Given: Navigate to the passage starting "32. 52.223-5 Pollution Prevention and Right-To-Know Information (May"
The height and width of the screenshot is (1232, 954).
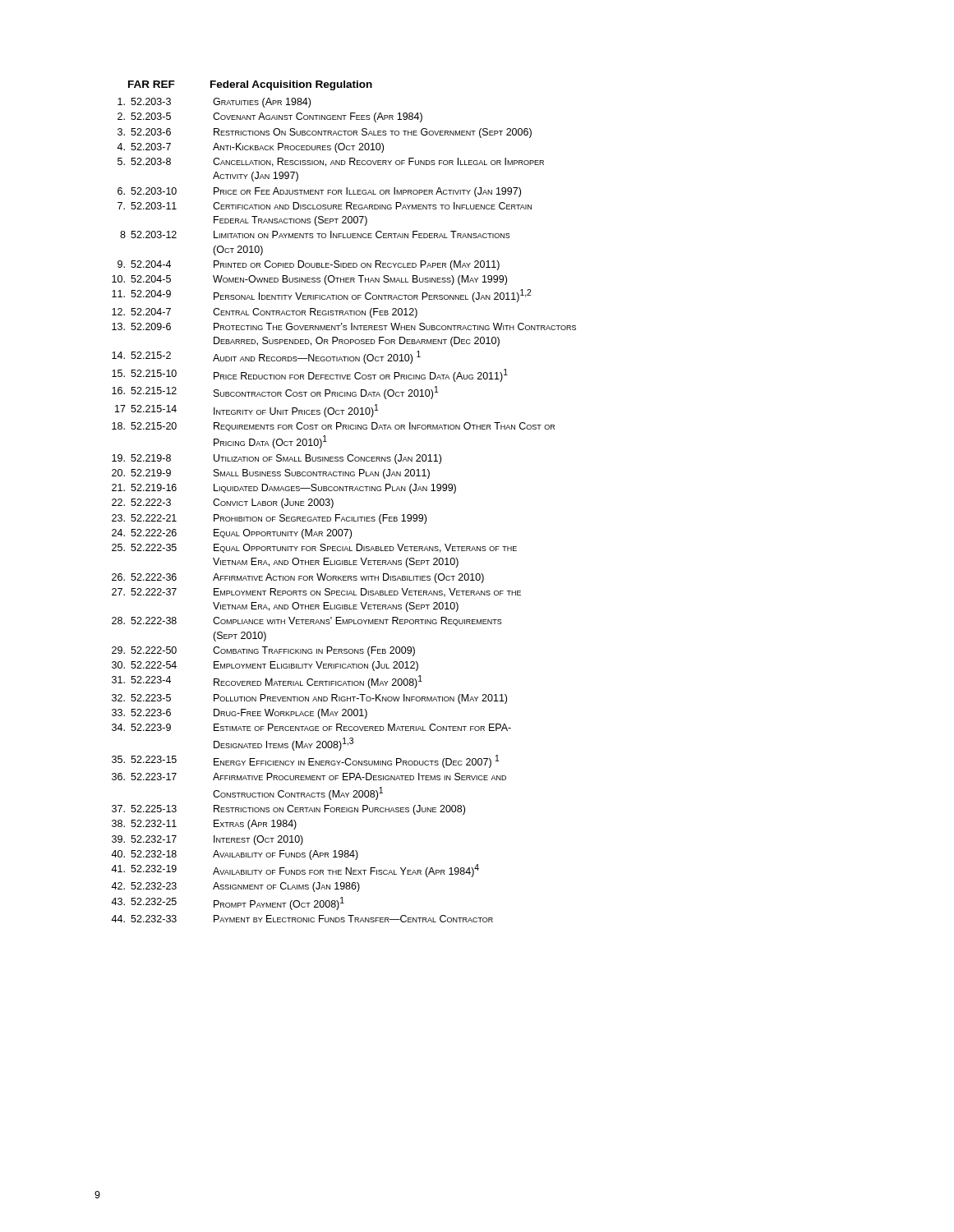Looking at the screenshot, I should (500, 698).
